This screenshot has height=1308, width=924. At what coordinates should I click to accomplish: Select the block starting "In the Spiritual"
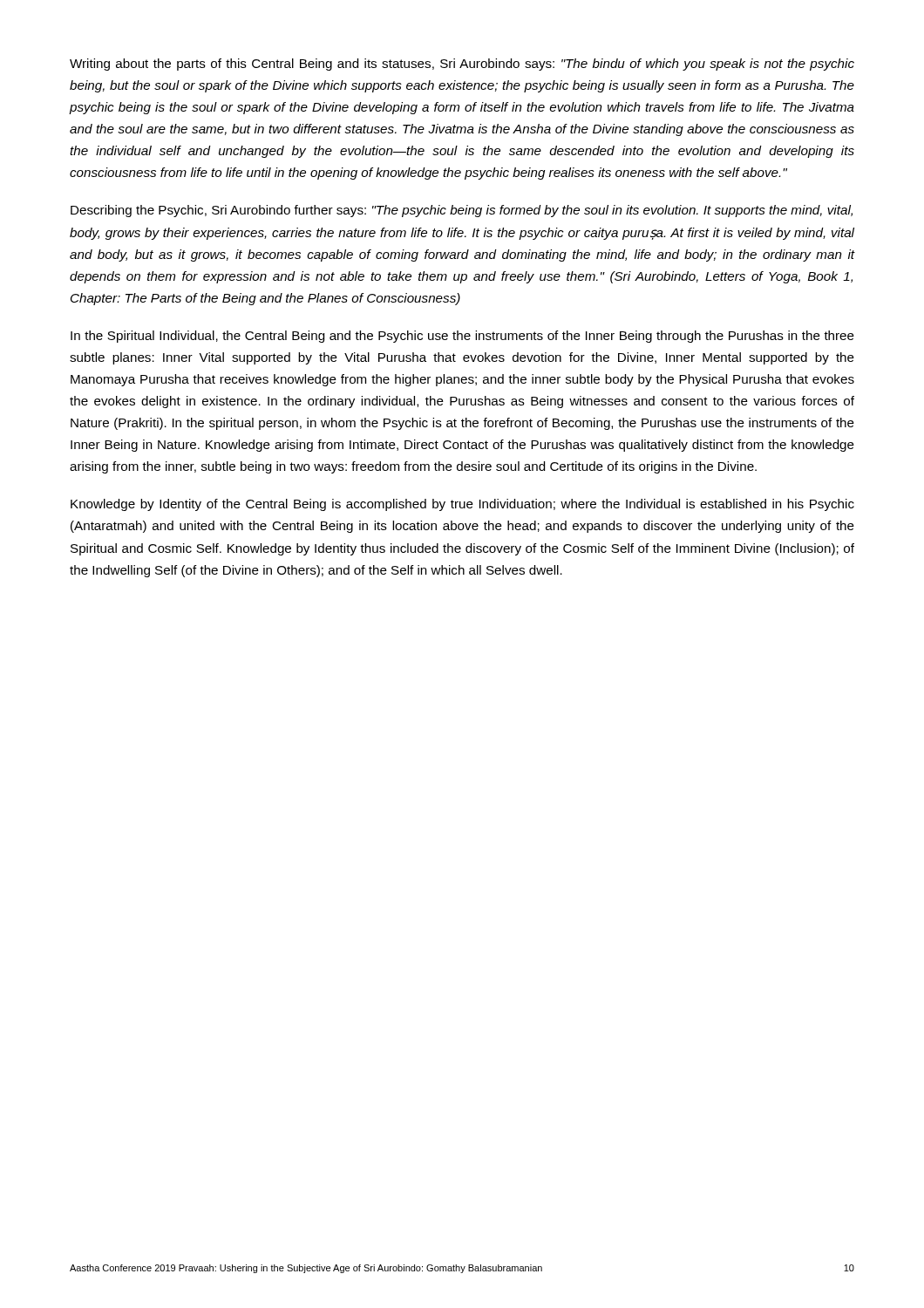point(462,401)
